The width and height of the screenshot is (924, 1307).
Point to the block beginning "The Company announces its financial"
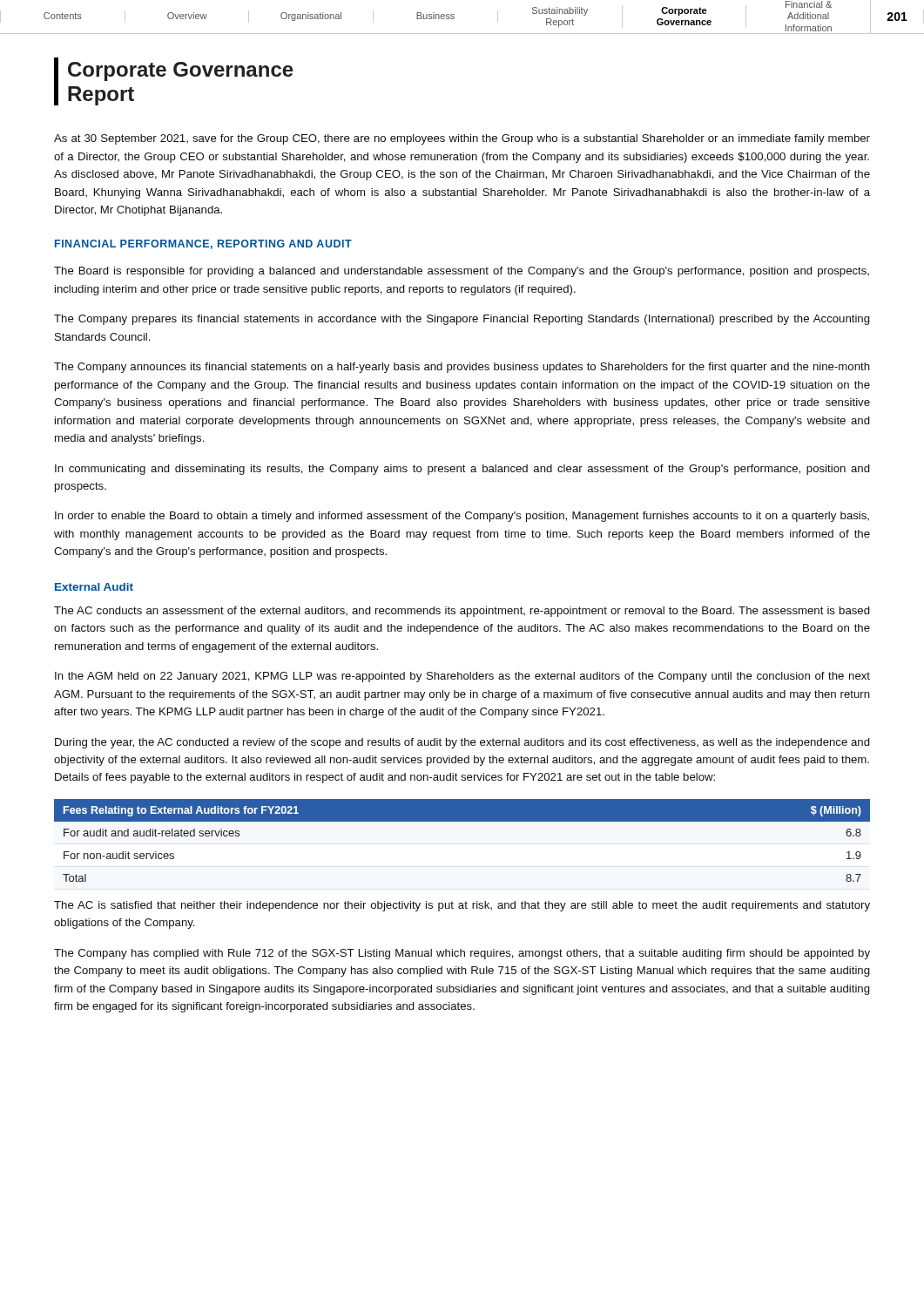(462, 402)
